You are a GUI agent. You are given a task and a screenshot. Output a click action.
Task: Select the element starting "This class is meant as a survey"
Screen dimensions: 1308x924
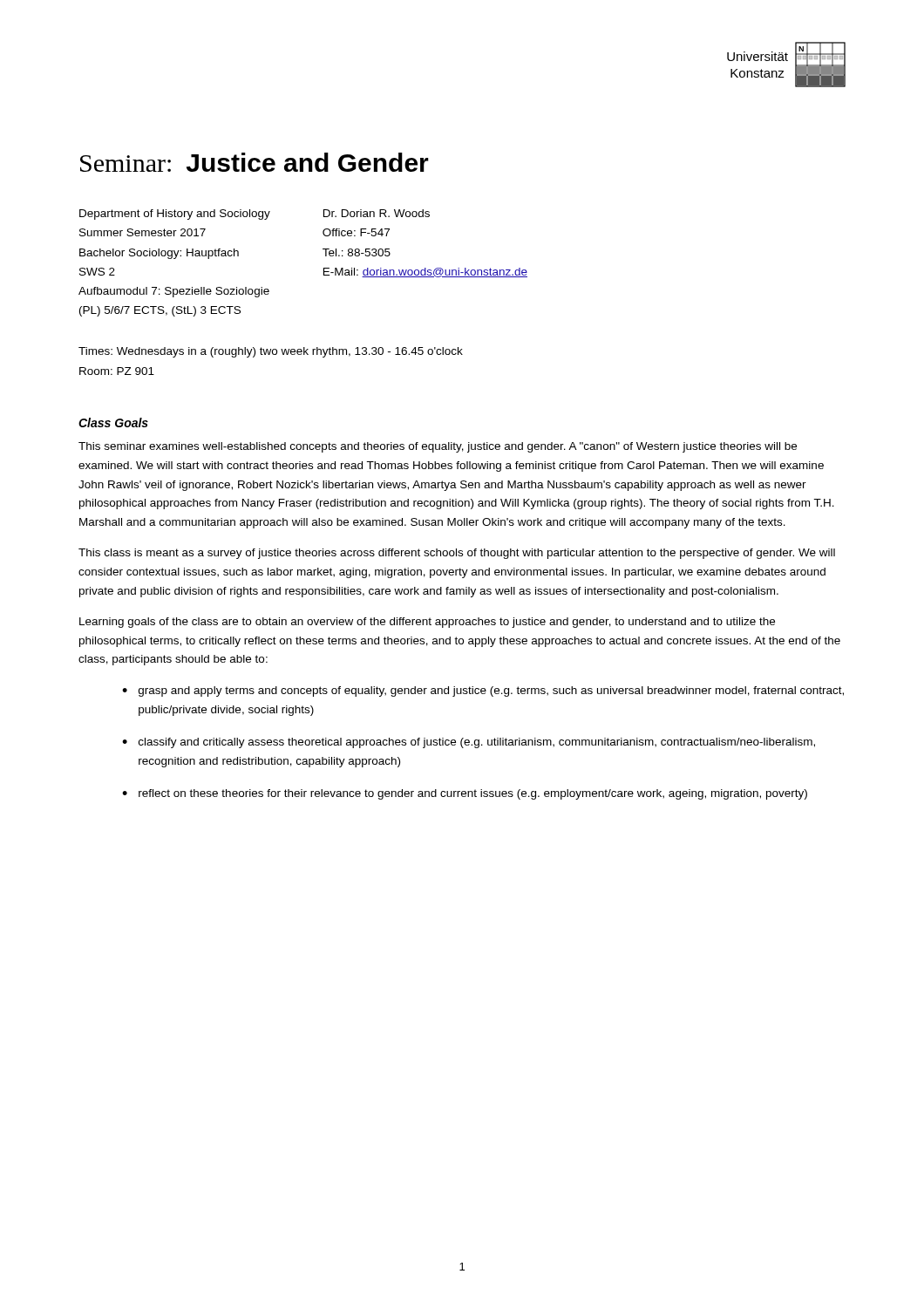click(x=457, y=572)
